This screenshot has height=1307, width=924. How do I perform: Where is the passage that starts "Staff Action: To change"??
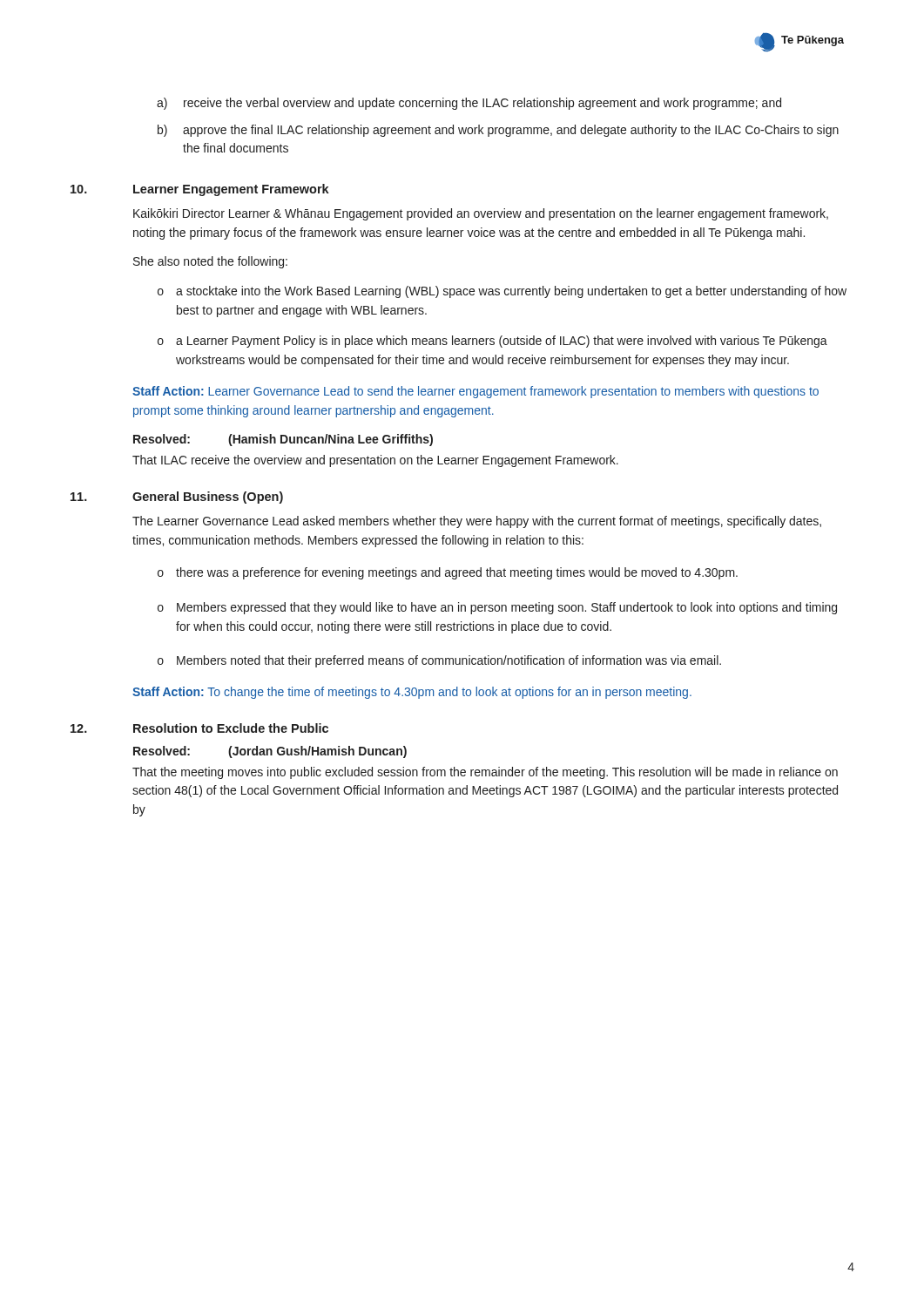412,692
